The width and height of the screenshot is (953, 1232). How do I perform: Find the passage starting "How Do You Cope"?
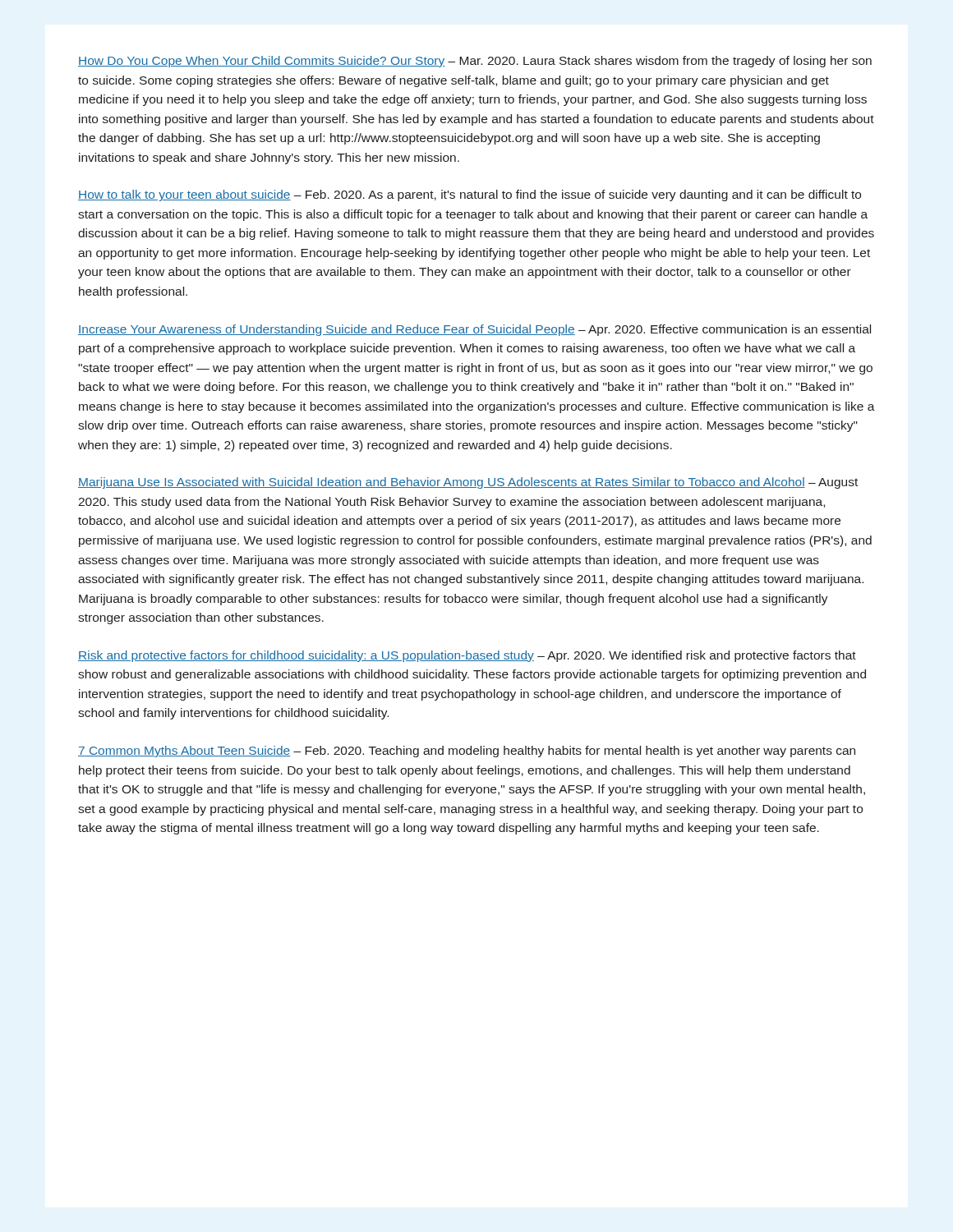[476, 109]
